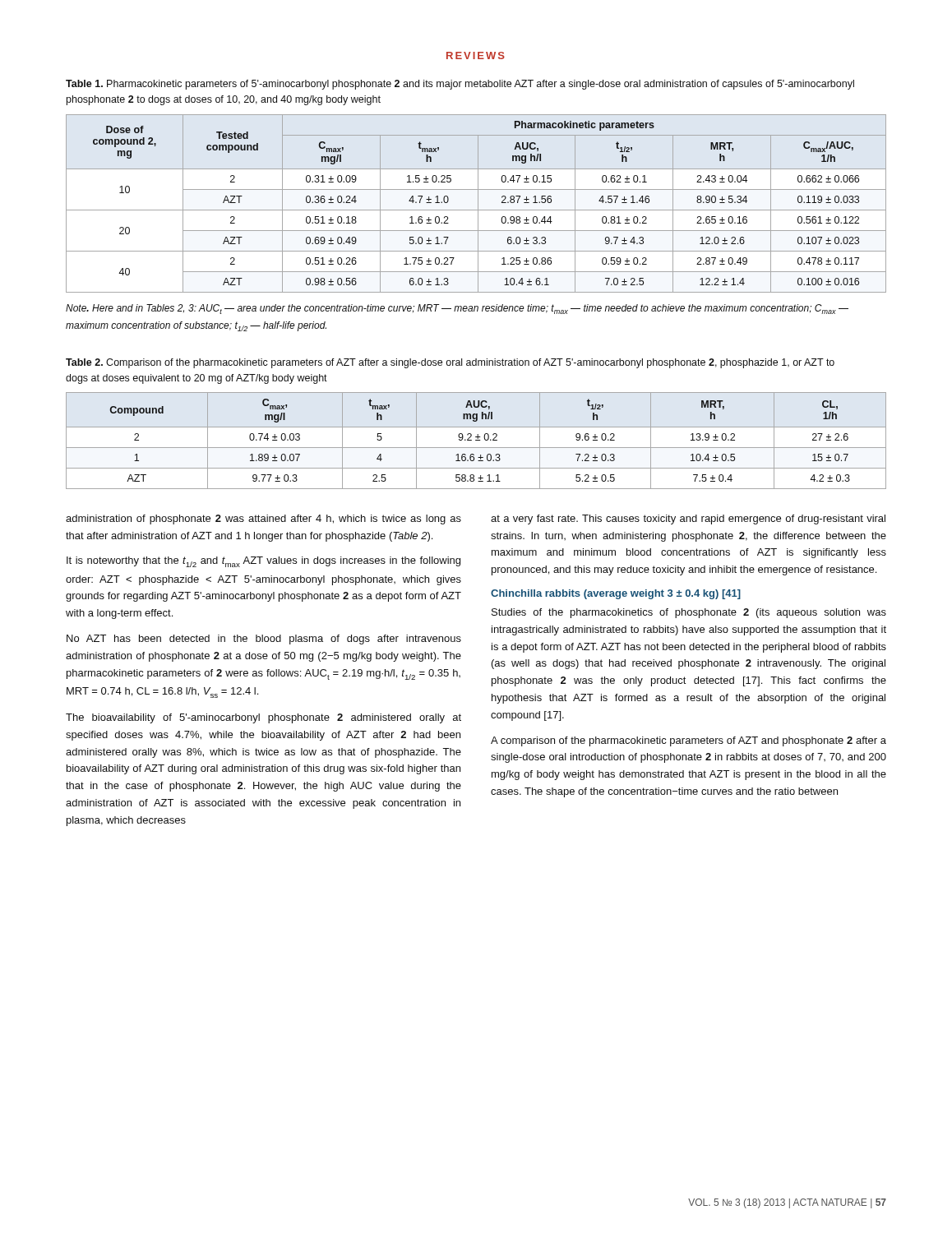The image size is (952, 1233).
Task: Find the caption with the text "Table 1. Pharmacokinetic parameters"
Action: pyautogui.click(x=460, y=92)
